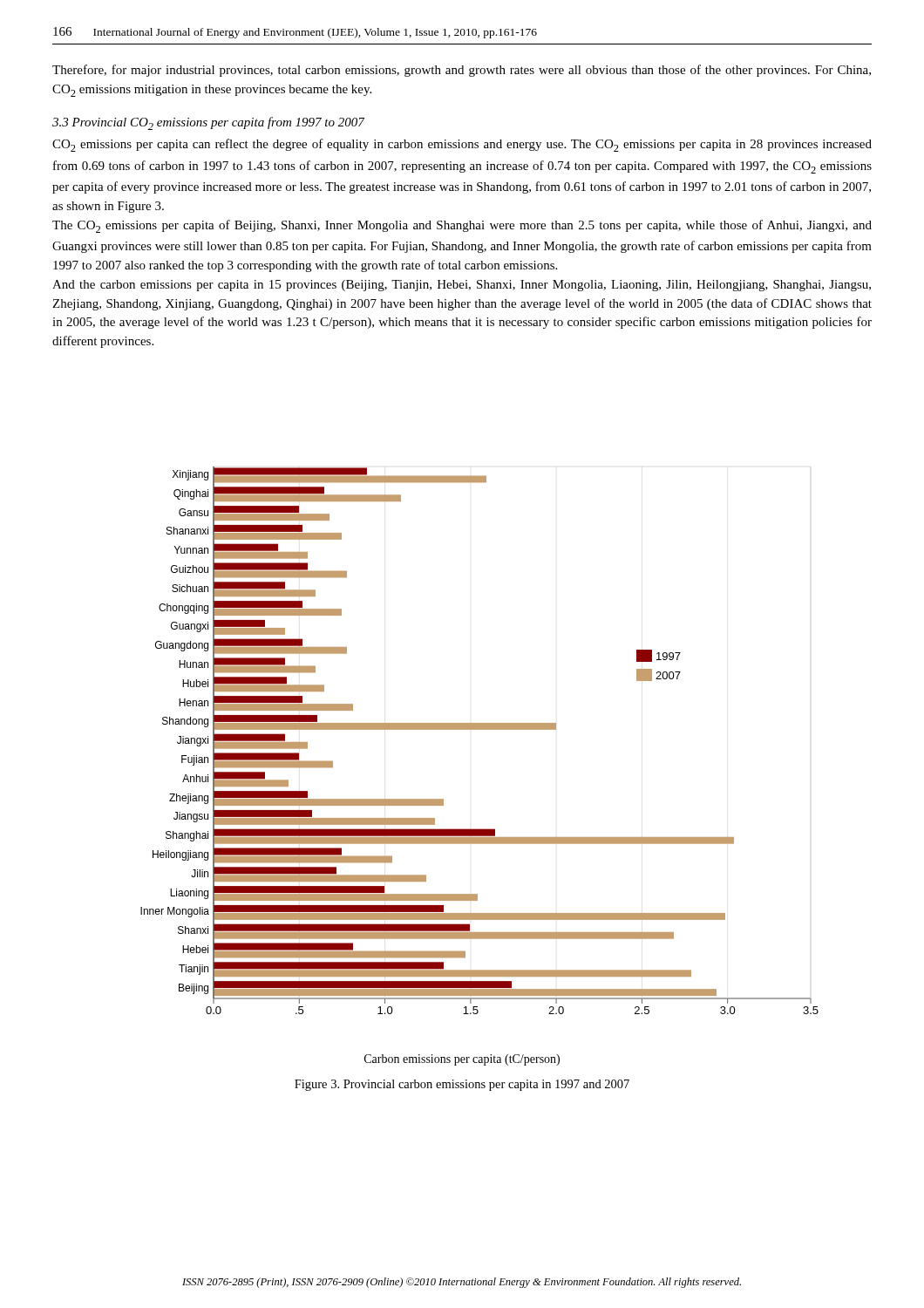Click on the text block starting "And the carbon emissions per"
The height and width of the screenshot is (1308, 924).
(x=462, y=313)
